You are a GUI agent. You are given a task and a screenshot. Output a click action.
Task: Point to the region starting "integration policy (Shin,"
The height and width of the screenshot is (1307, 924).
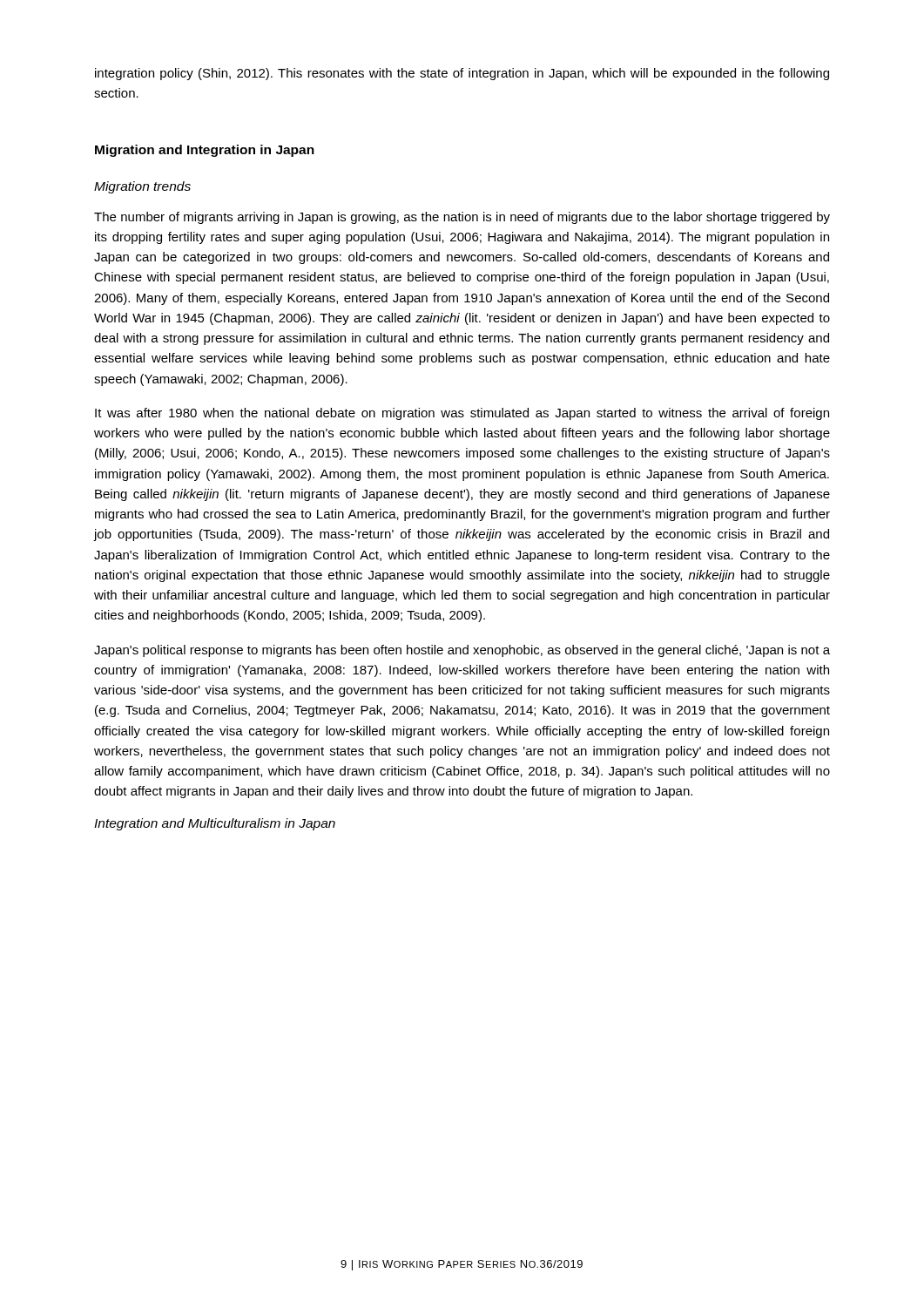(x=462, y=83)
